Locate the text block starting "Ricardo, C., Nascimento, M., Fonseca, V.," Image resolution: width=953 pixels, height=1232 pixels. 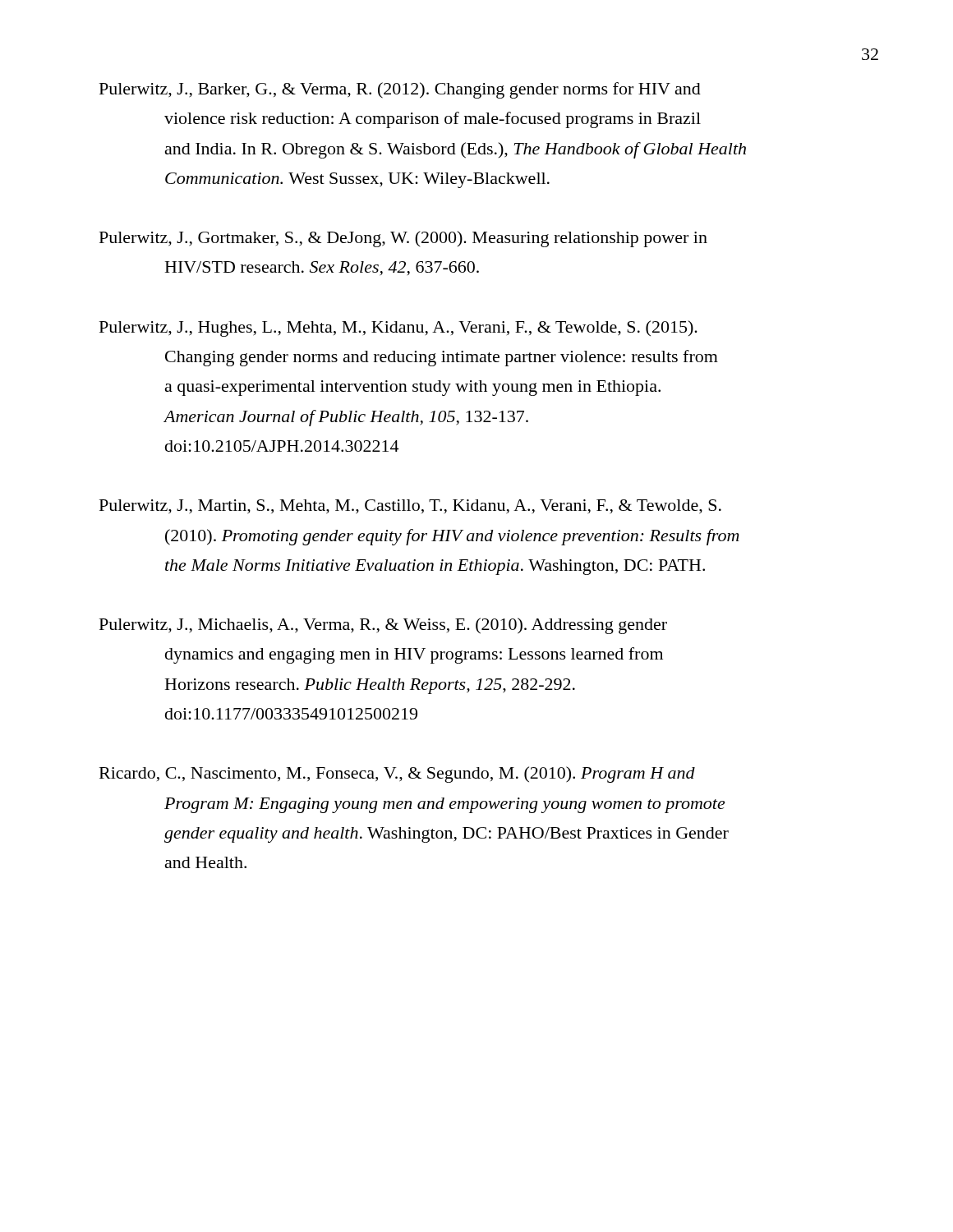click(489, 818)
